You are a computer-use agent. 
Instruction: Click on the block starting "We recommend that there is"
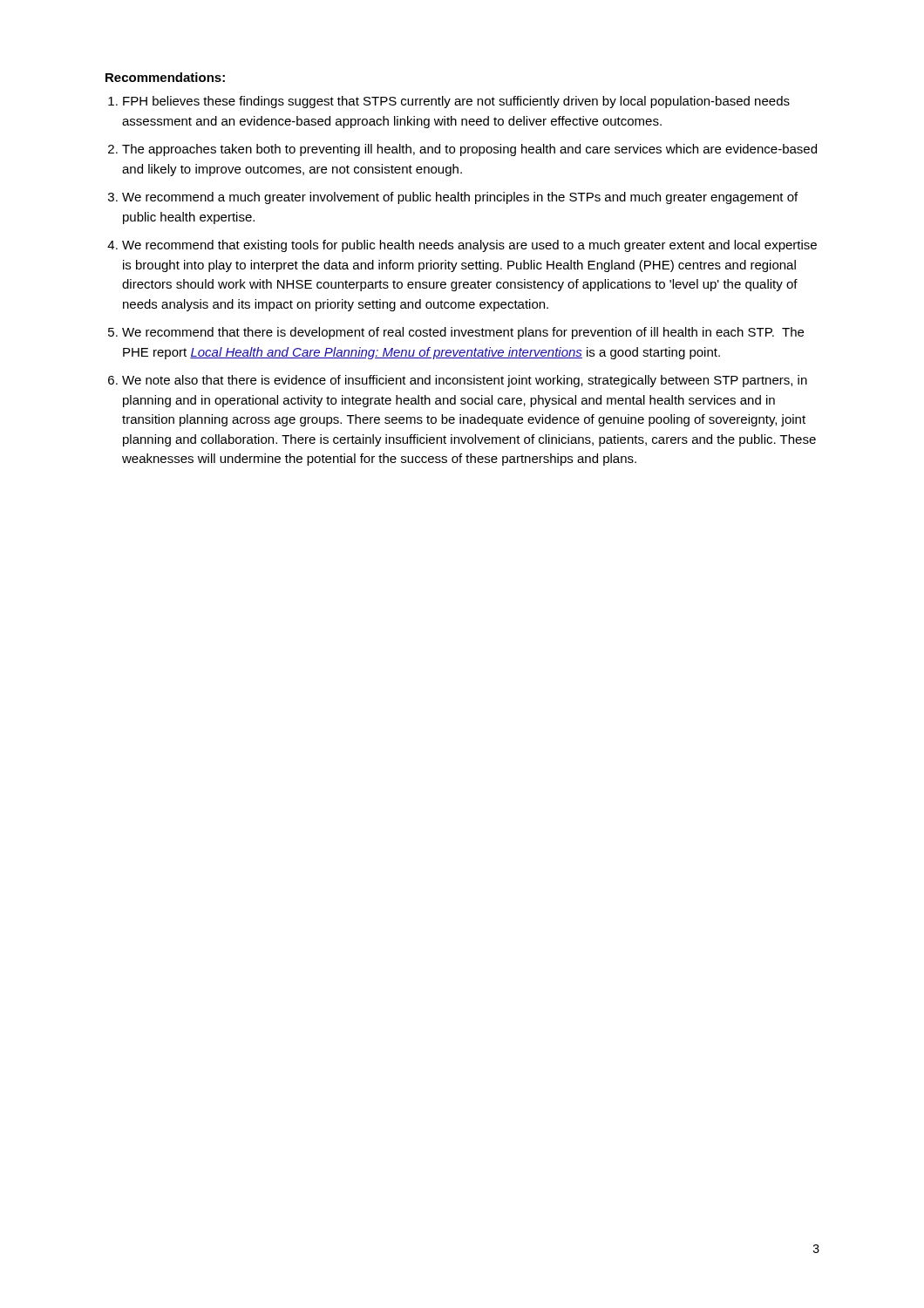pyautogui.click(x=471, y=342)
